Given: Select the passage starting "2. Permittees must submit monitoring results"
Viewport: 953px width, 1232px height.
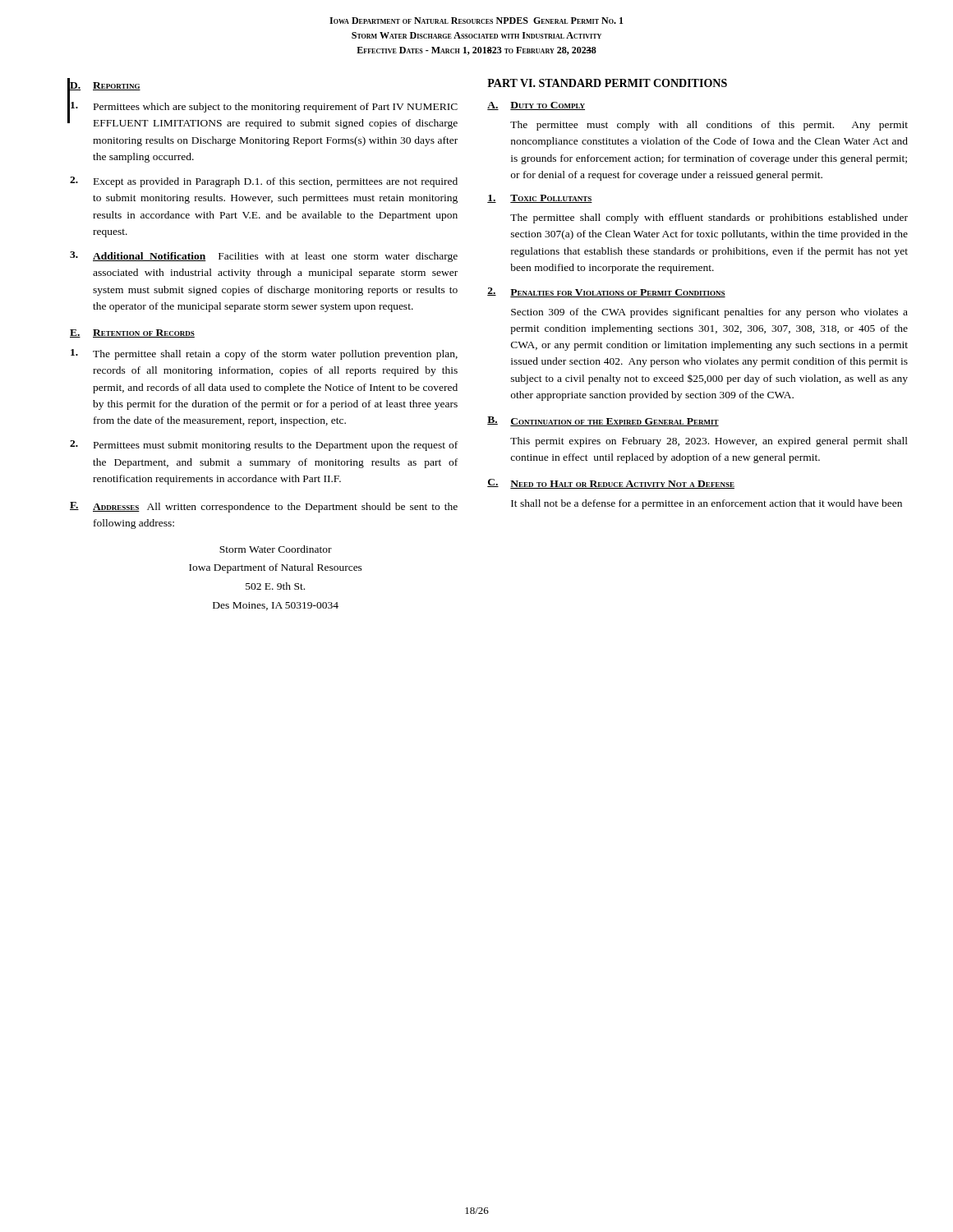Looking at the screenshot, I should tap(264, 462).
